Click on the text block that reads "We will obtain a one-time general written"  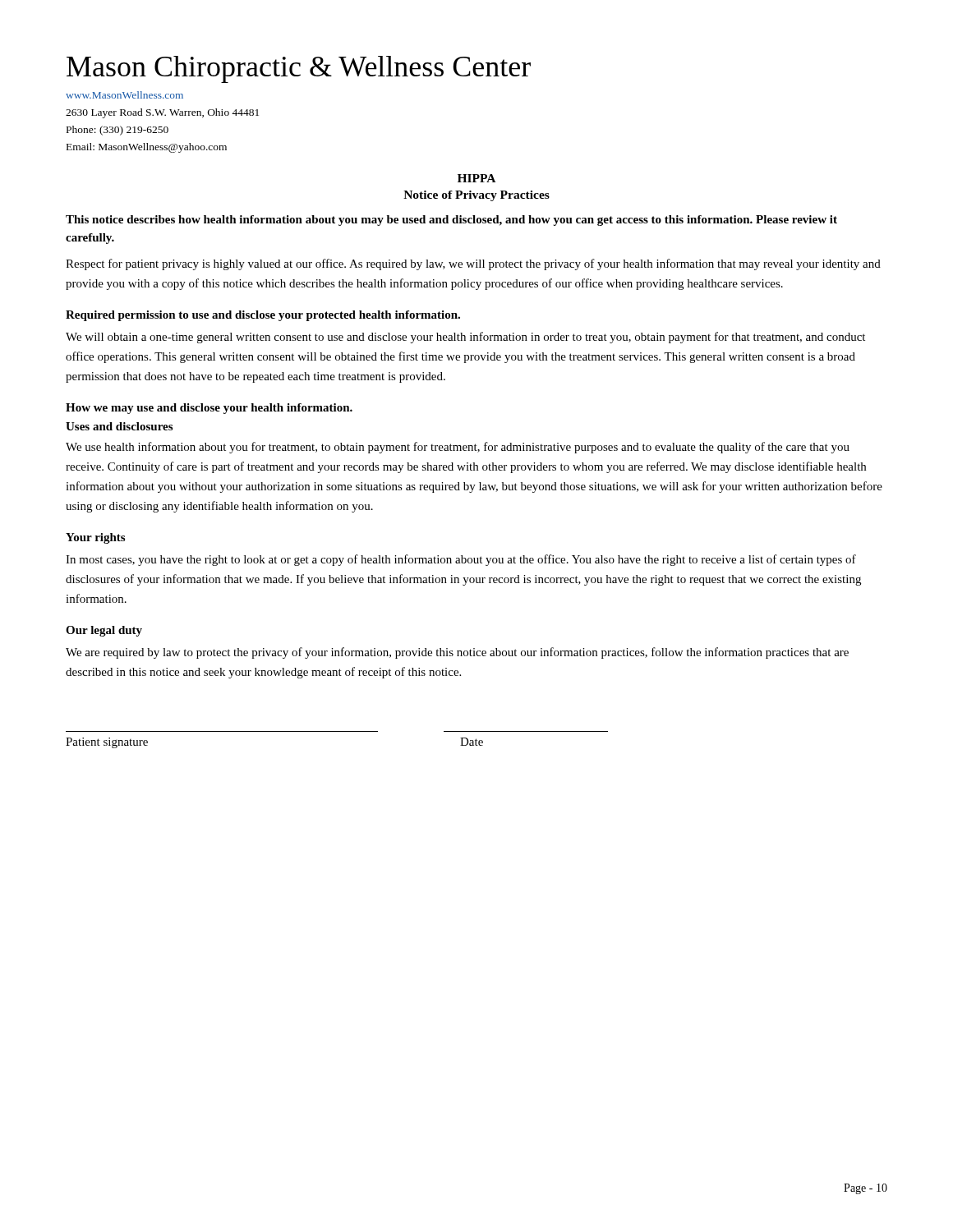point(466,356)
